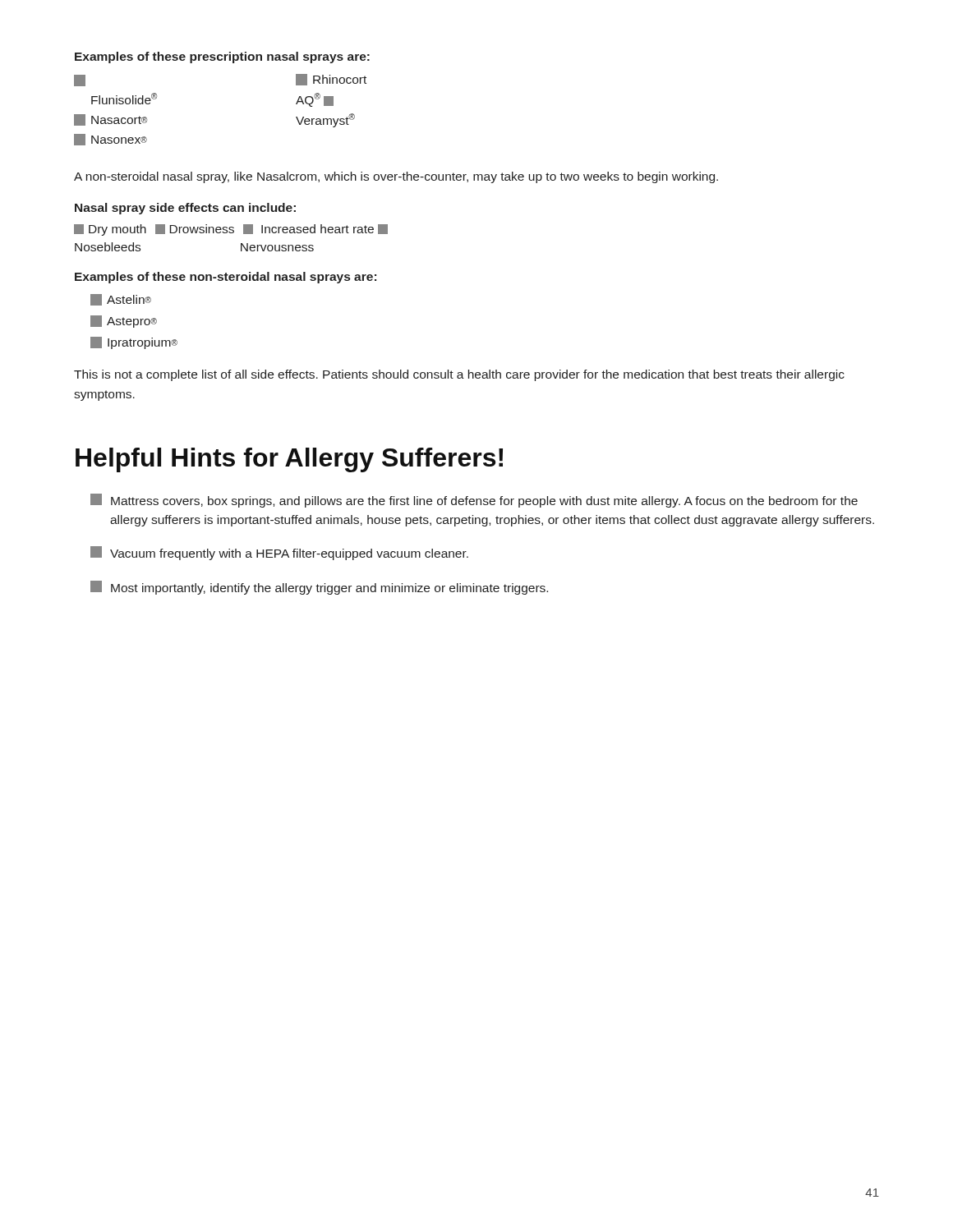Click the passage that begins "Mattress covers, box springs, and pillows are the"
The width and height of the screenshot is (953, 1232).
tap(485, 510)
